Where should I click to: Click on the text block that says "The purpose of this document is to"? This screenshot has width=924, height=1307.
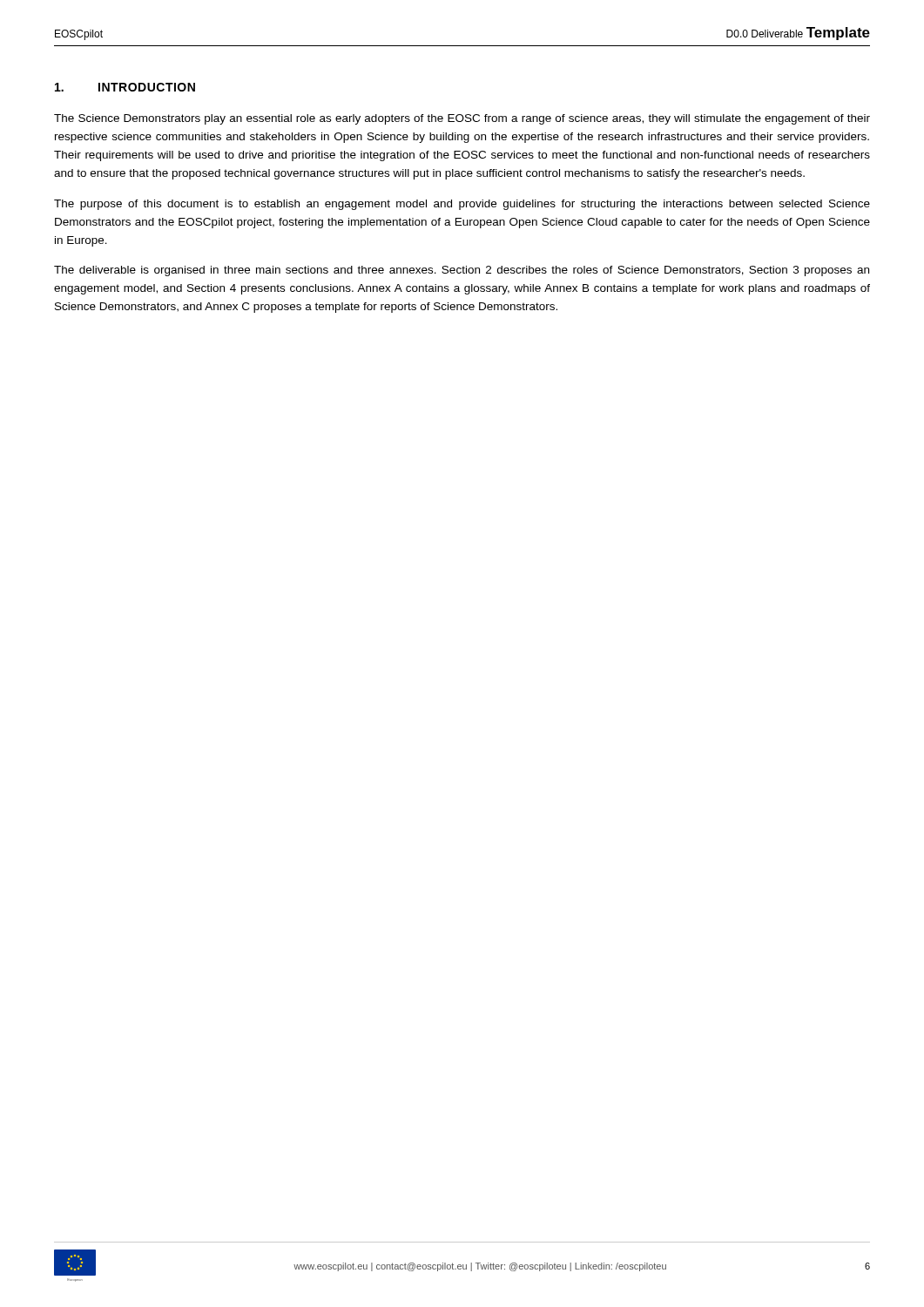click(462, 221)
